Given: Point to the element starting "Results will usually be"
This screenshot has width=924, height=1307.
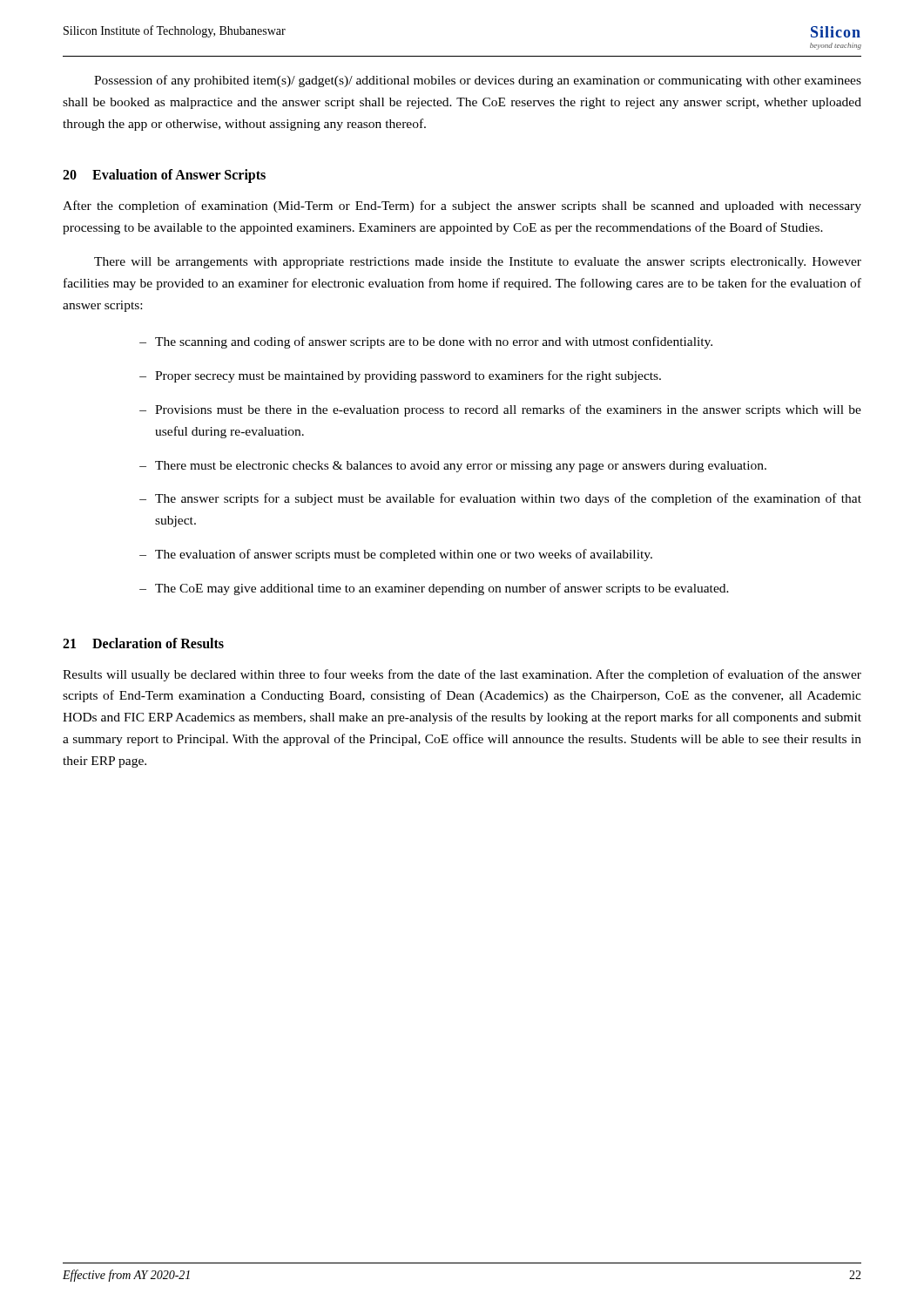Looking at the screenshot, I should pos(462,717).
